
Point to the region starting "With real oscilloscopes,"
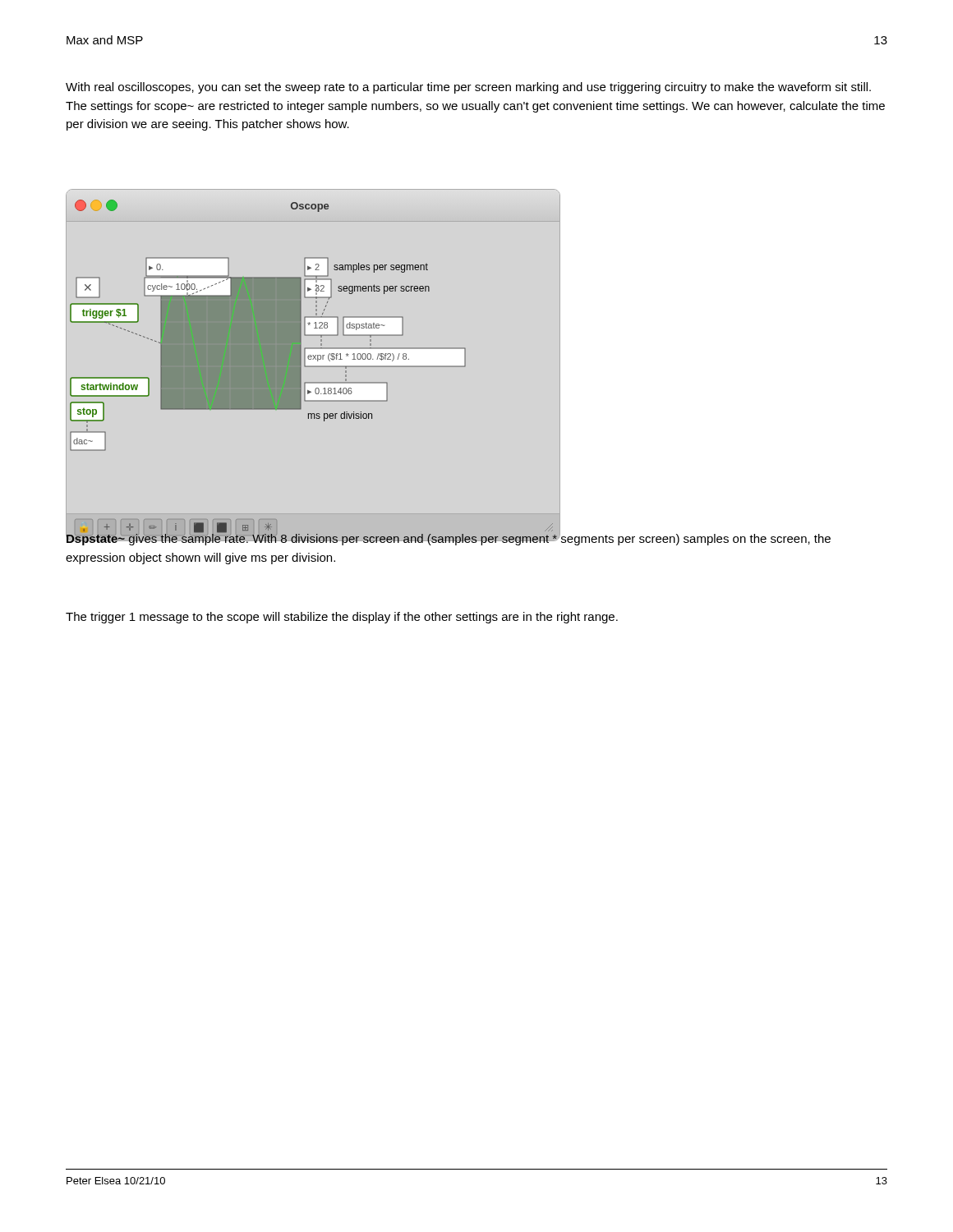pos(476,105)
